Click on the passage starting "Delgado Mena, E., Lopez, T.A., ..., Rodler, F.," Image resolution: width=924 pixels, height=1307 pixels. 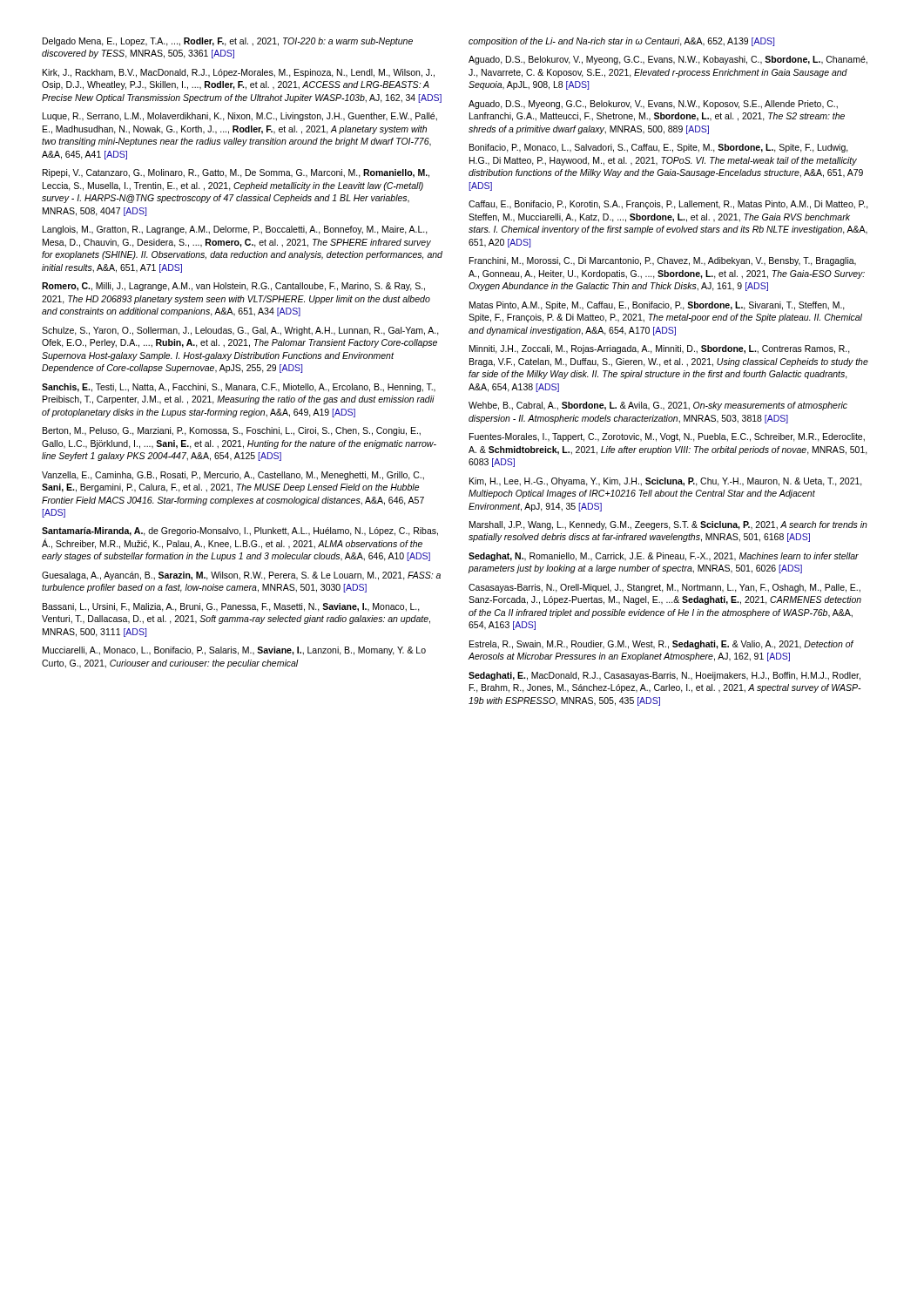coord(227,47)
